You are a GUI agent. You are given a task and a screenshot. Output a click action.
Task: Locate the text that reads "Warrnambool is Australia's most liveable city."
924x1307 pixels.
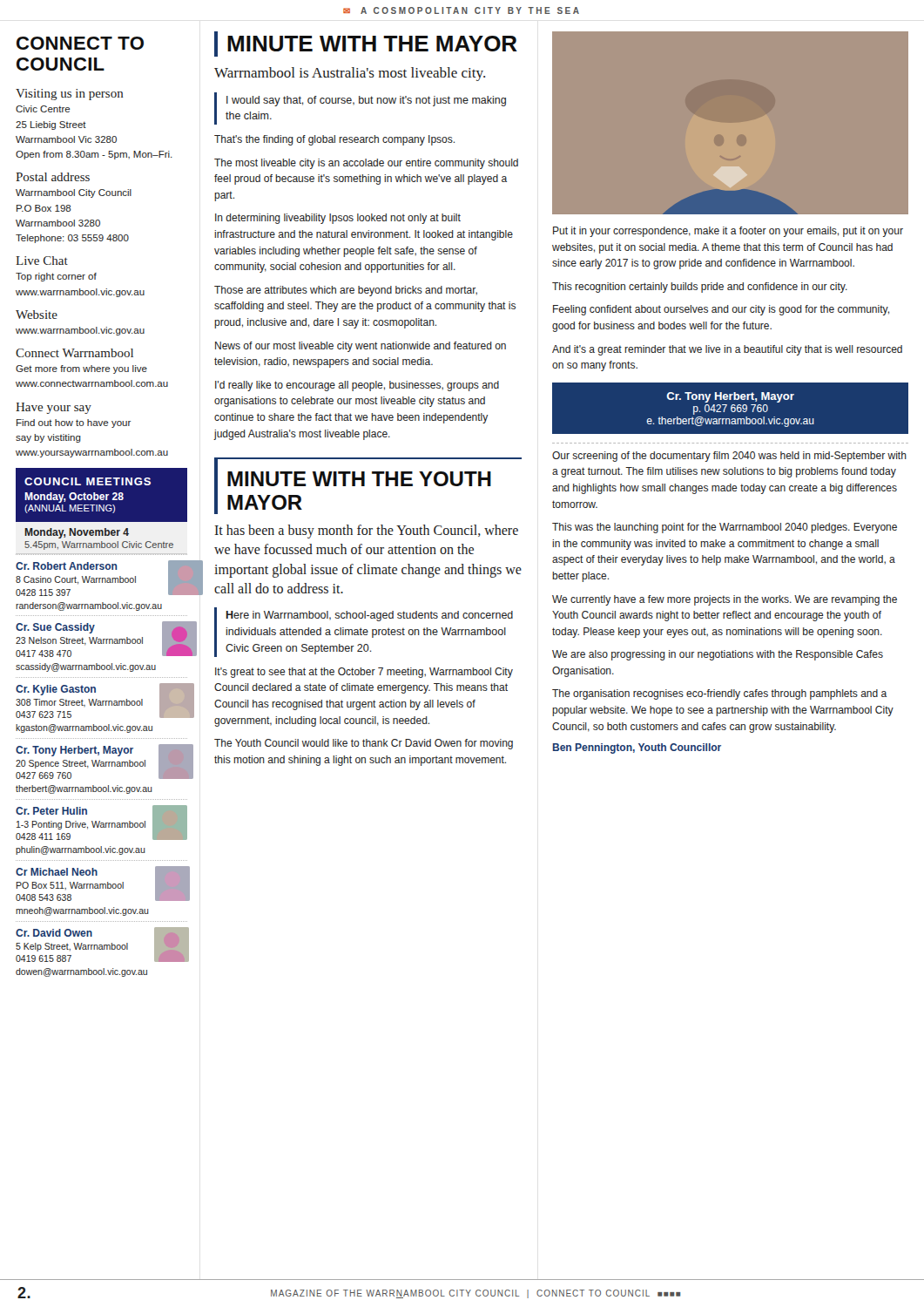pyautogui.click(x=350, y=72)
